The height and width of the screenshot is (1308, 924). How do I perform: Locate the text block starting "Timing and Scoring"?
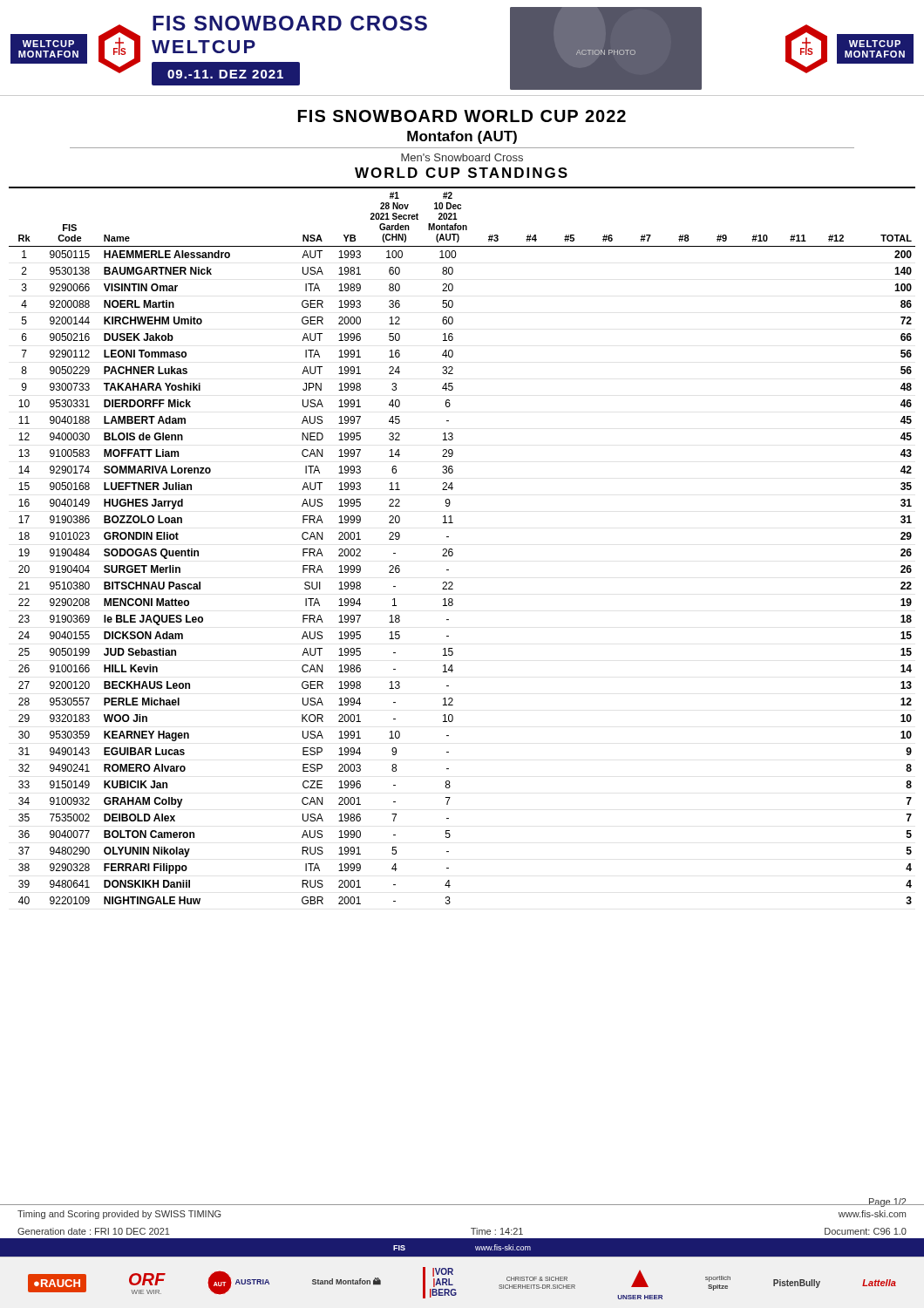[x=462, y=1214]
